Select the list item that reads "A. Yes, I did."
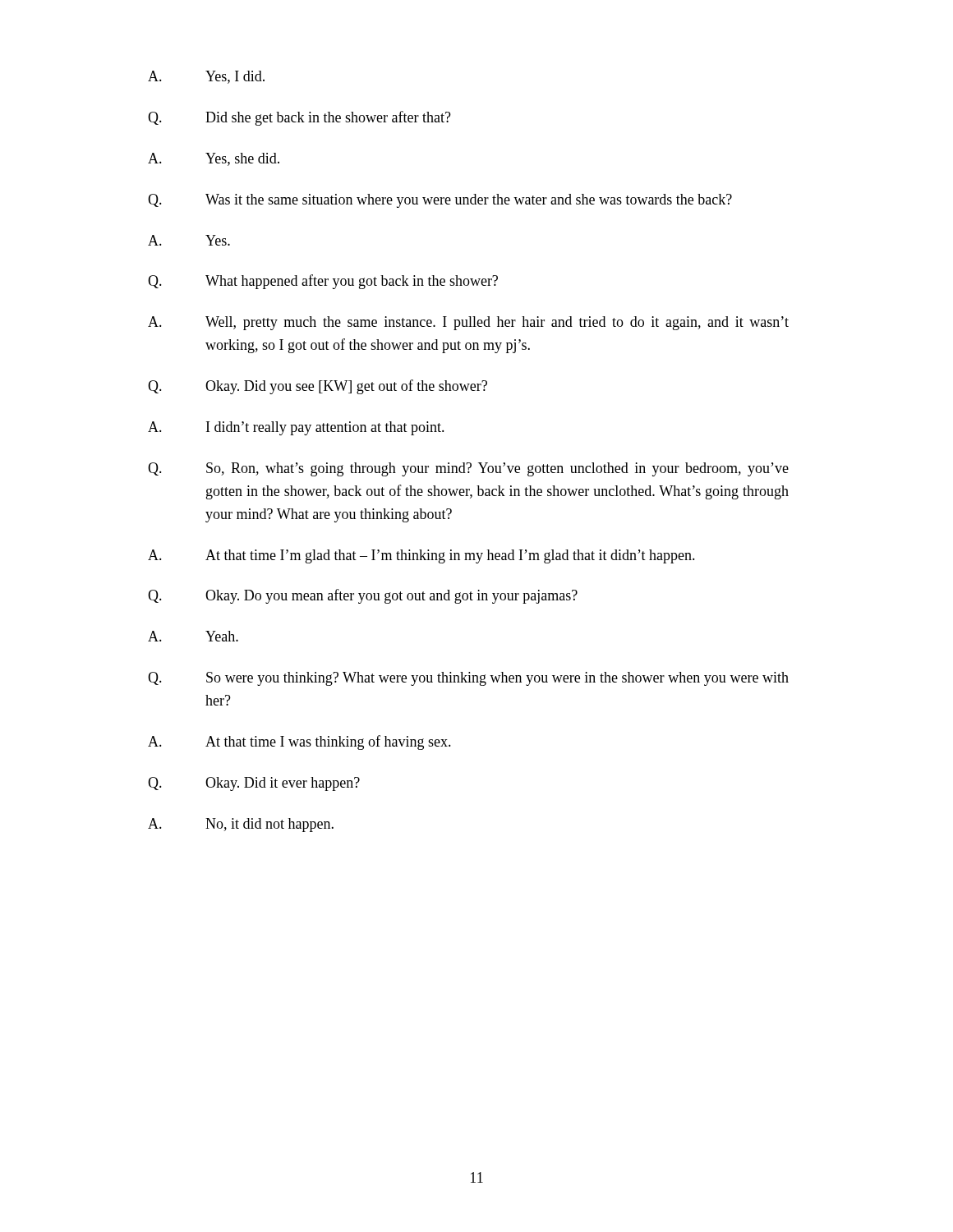This screenshot has height=1232, width=953. coord(206,77)
